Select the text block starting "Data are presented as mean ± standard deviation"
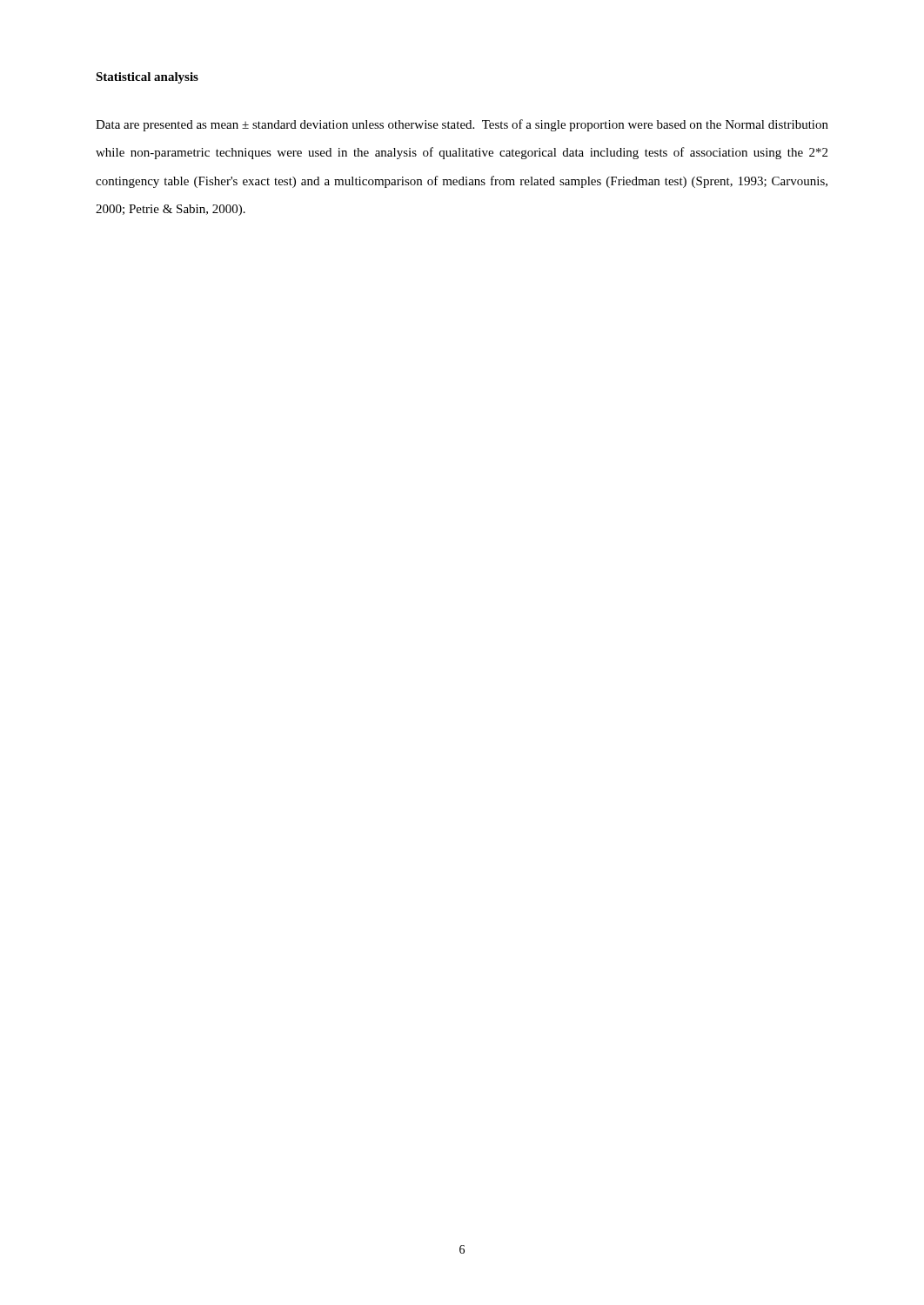924x1305 pixels. (x=462, y=167)
